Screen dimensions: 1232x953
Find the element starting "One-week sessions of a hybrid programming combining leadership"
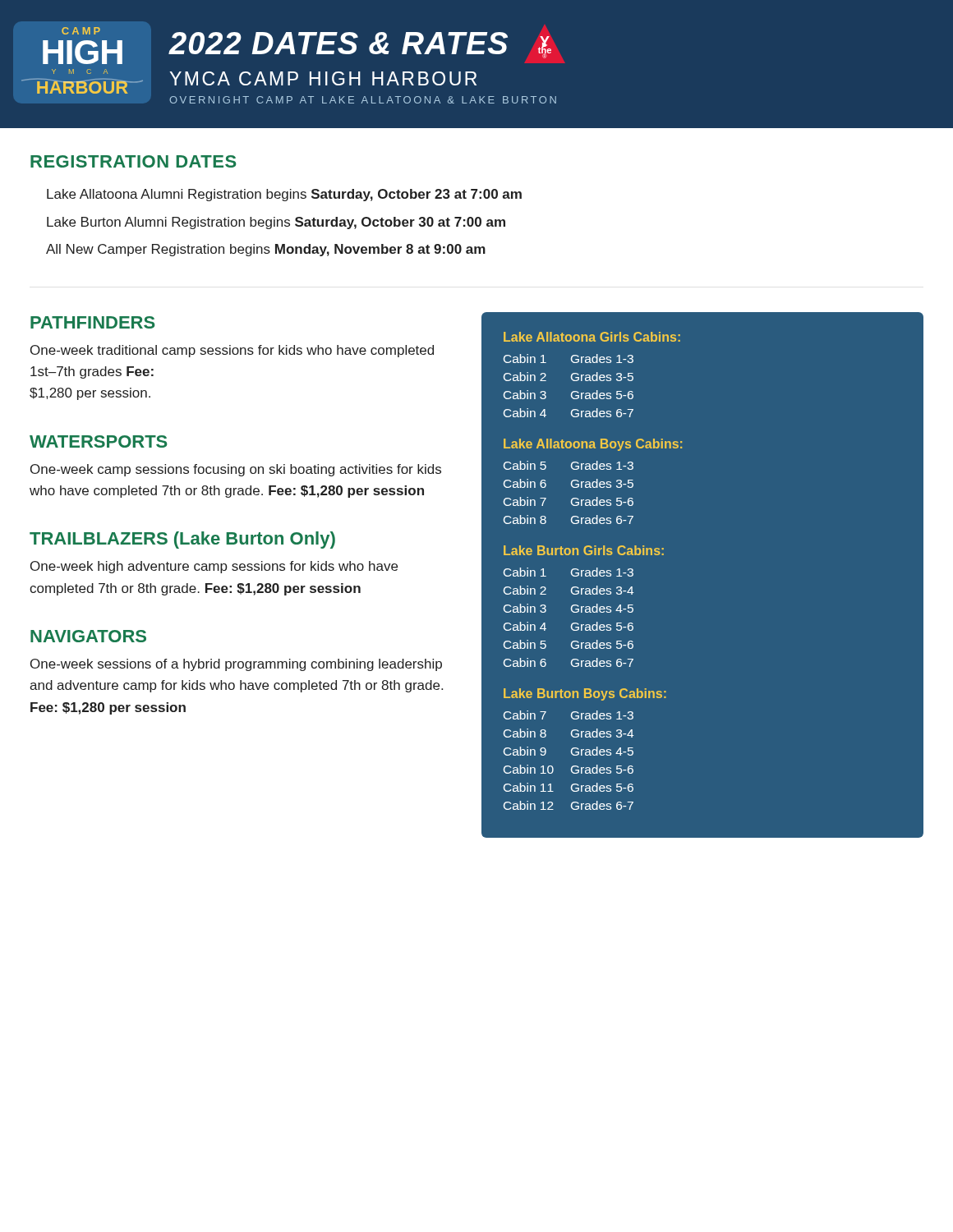[237, 686]
